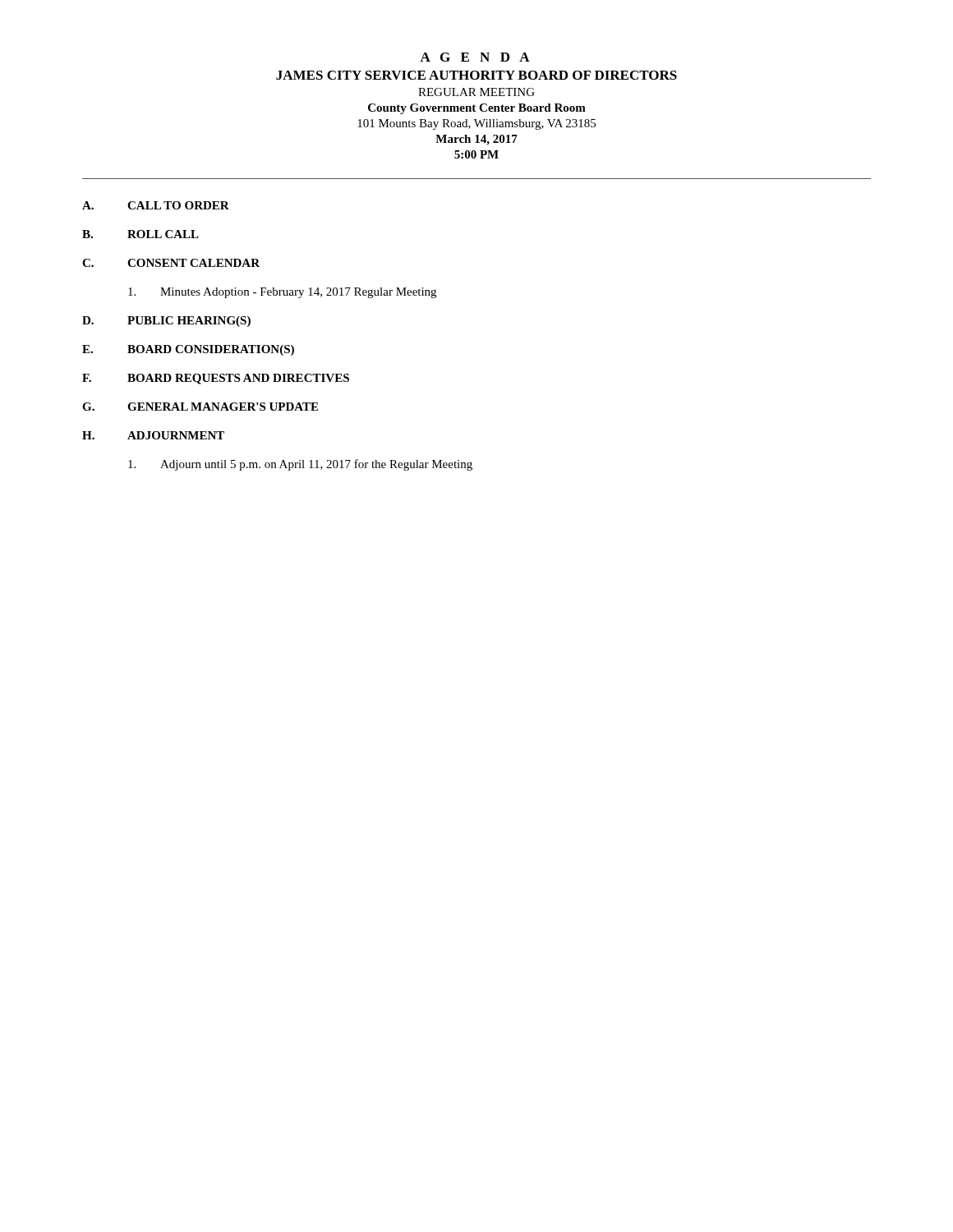The height and width of the screenshot is (1232, 953).
Task: Find "B. ROLL CALL" on this page
Action: (x=141, y=235)
